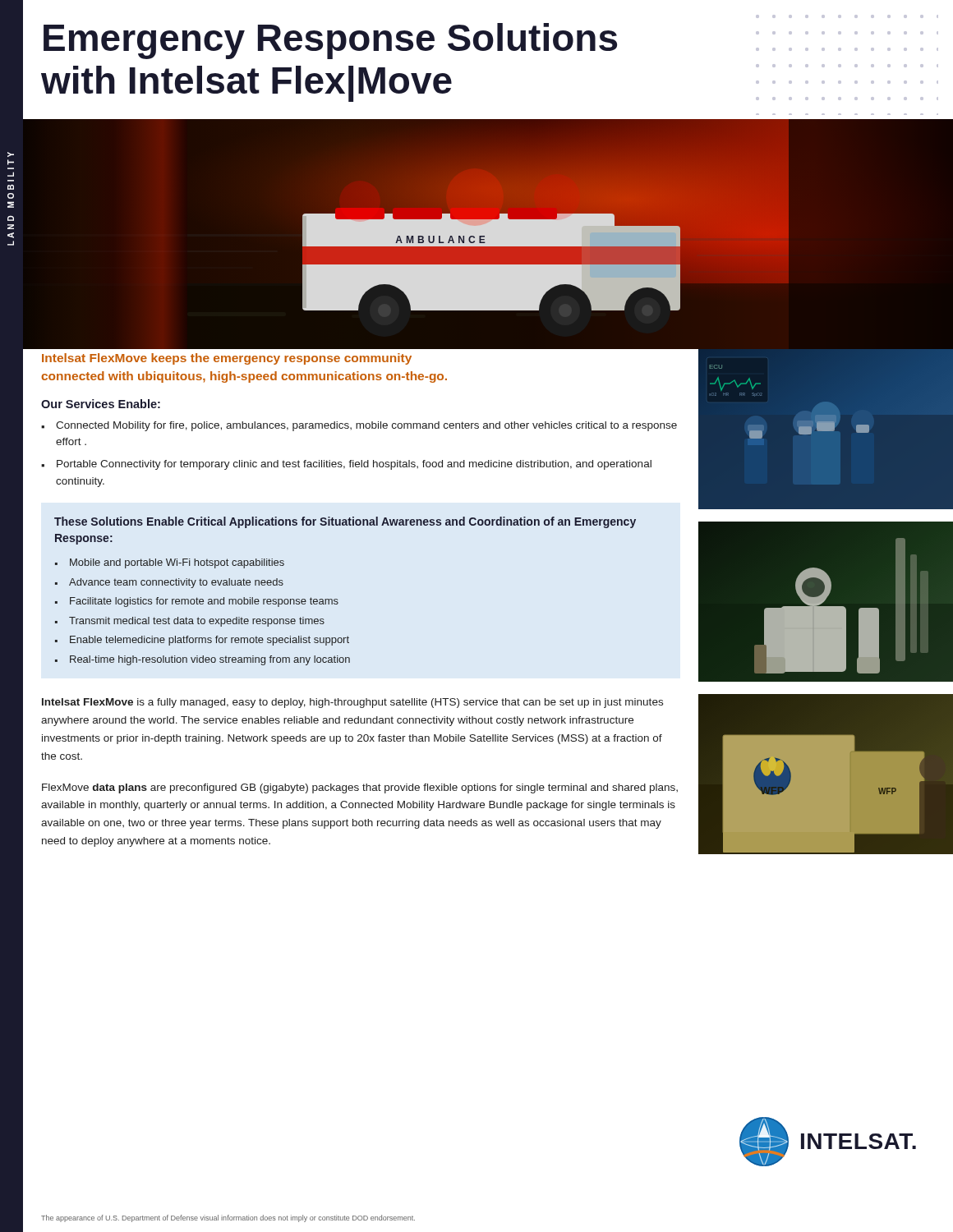This screenshot has height=1232, width=953.
Task: Click where it says "Emergency Response Solutionswith Intelsat Flex|Move"
Action: pyautogui.click(x=330, y=59)
